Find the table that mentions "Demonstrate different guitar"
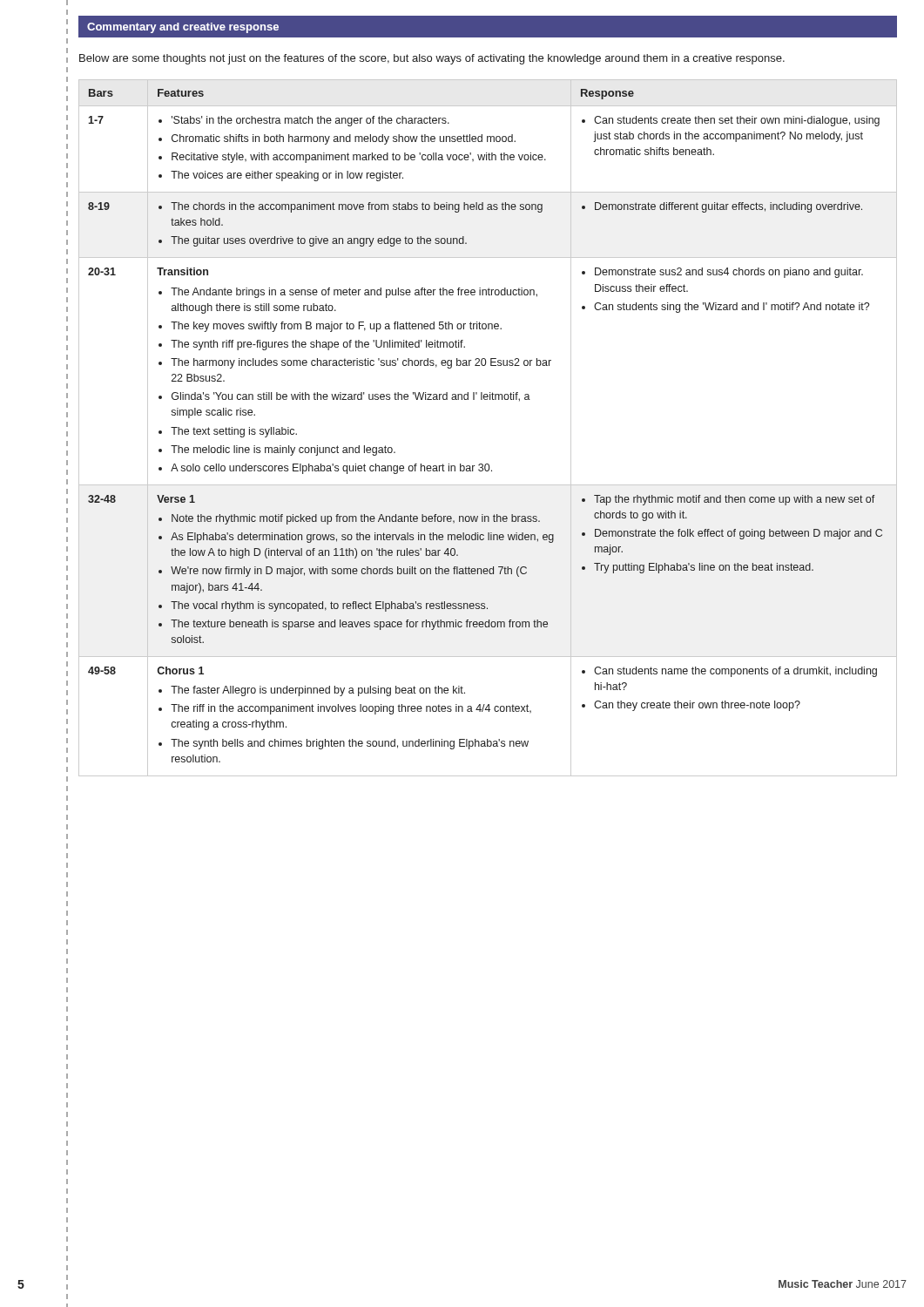This screenshot has height=1307, width=924. (488, 427)
